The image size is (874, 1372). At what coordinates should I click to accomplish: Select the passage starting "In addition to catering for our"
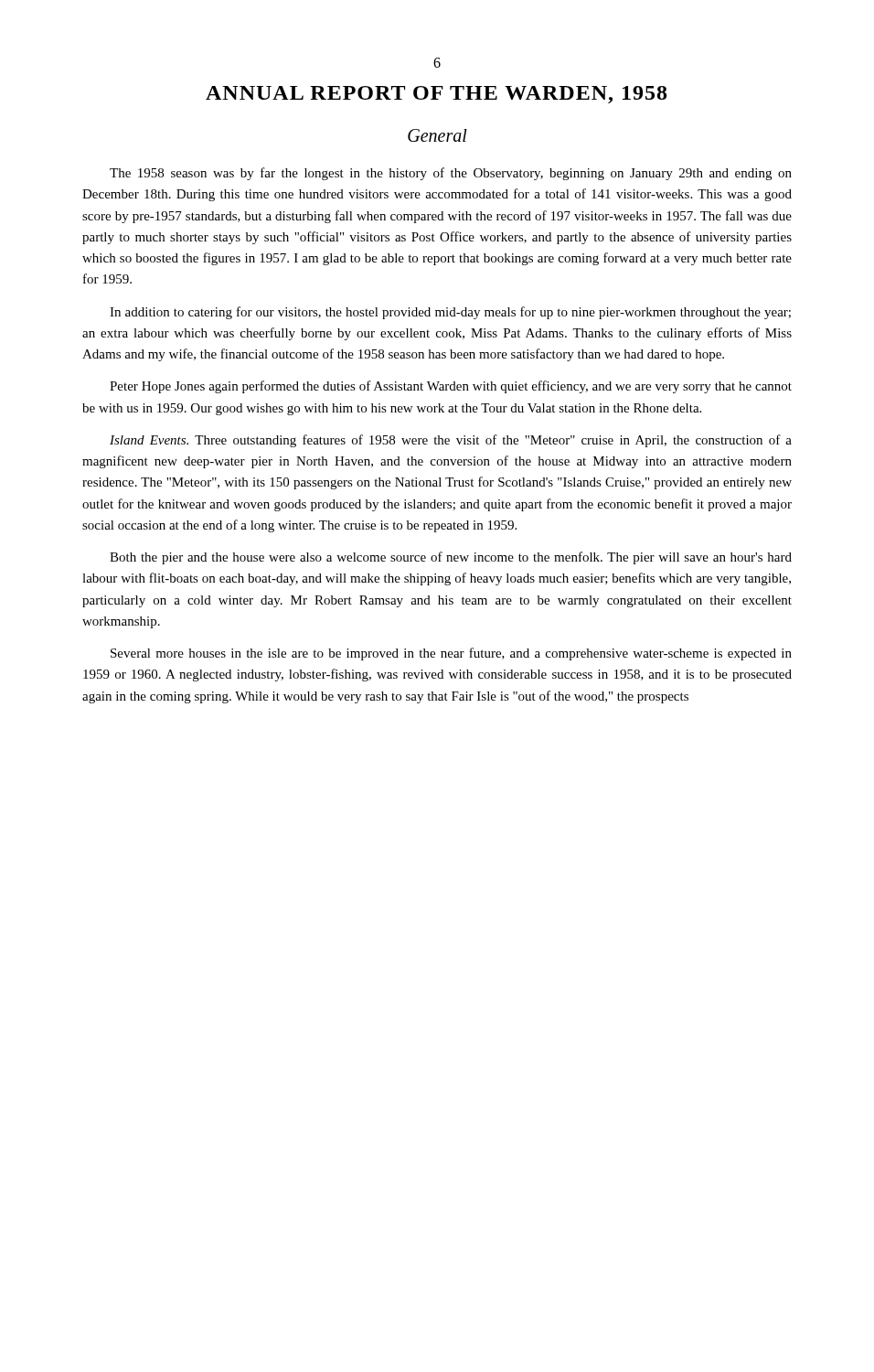437,333
